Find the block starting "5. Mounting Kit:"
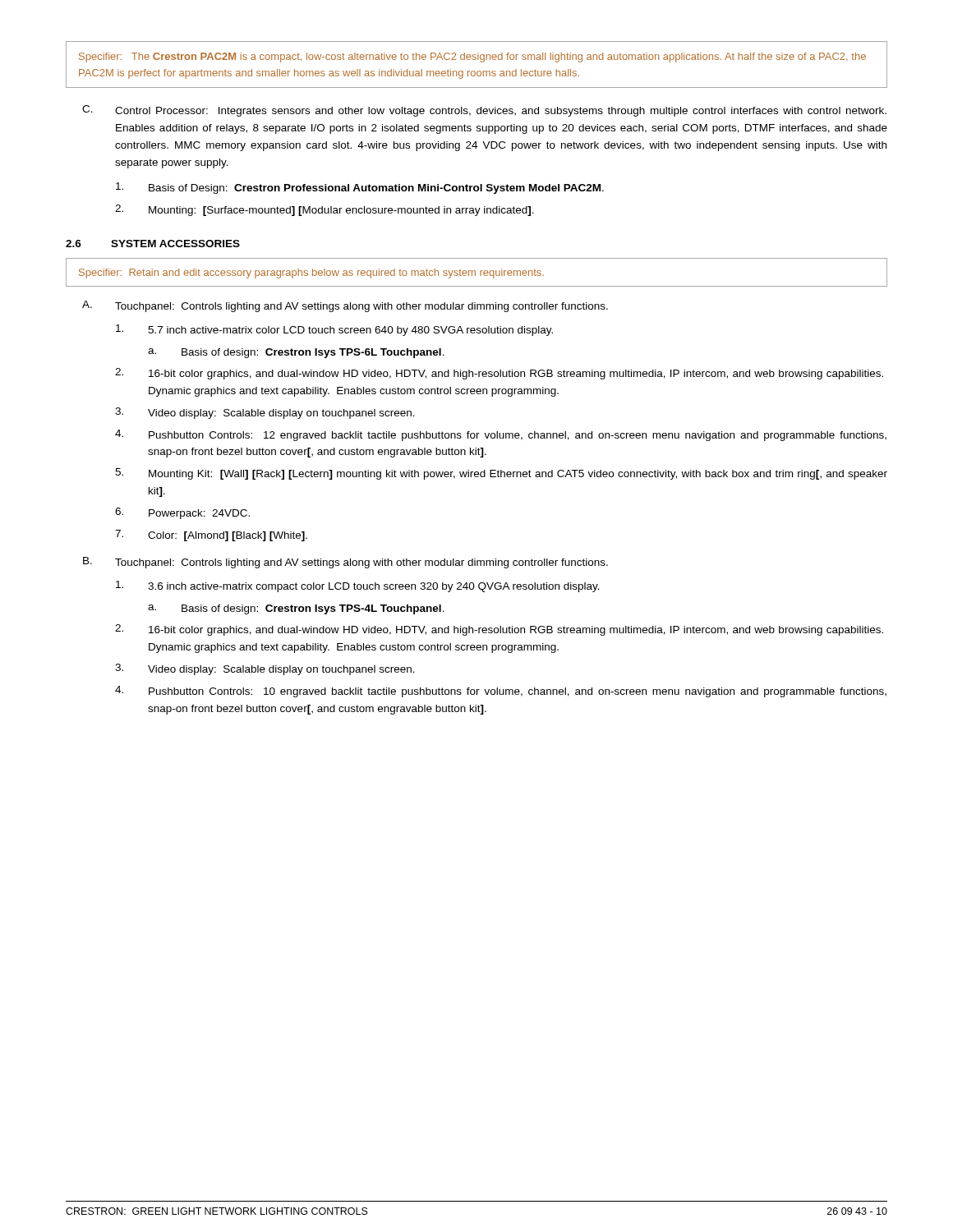Image resolution: width=953 pixels, height=1232 pixels. [x=501, y=483]
